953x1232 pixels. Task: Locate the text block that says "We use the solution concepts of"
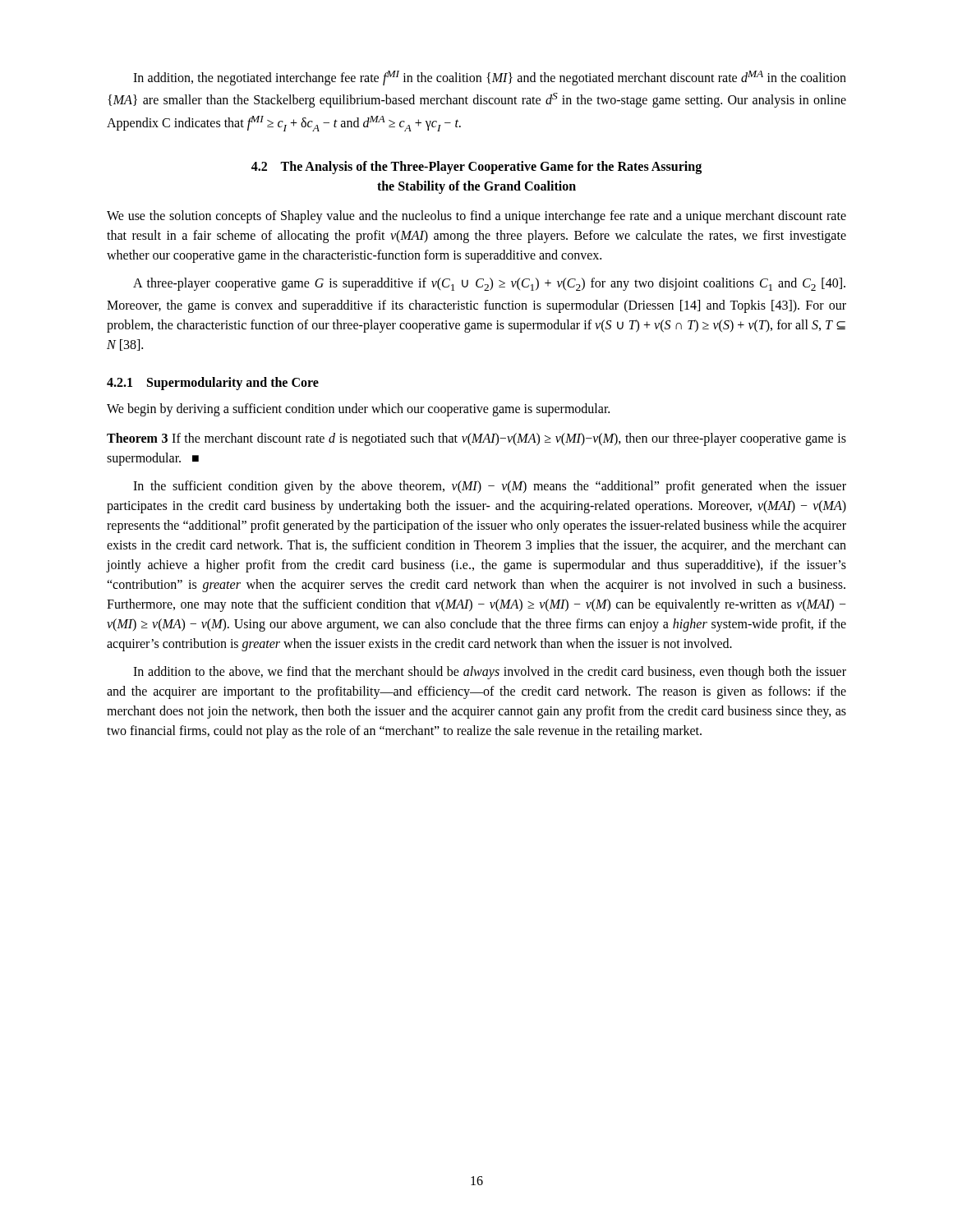click(x=476, y=235)
